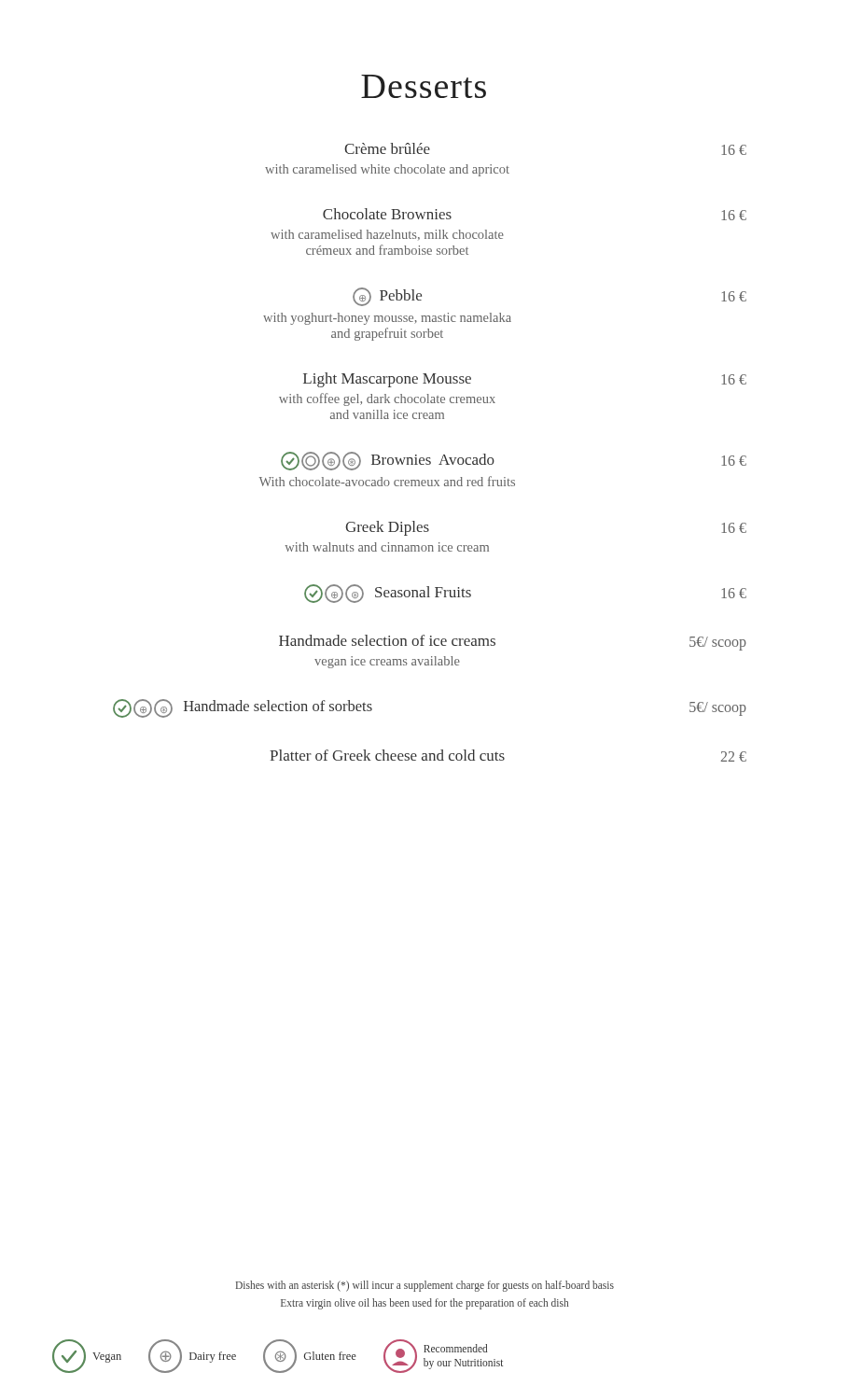Locate the element starting "⊕ Pebble with yoghurt-honey mousse, mastic"

click(424, 314)
